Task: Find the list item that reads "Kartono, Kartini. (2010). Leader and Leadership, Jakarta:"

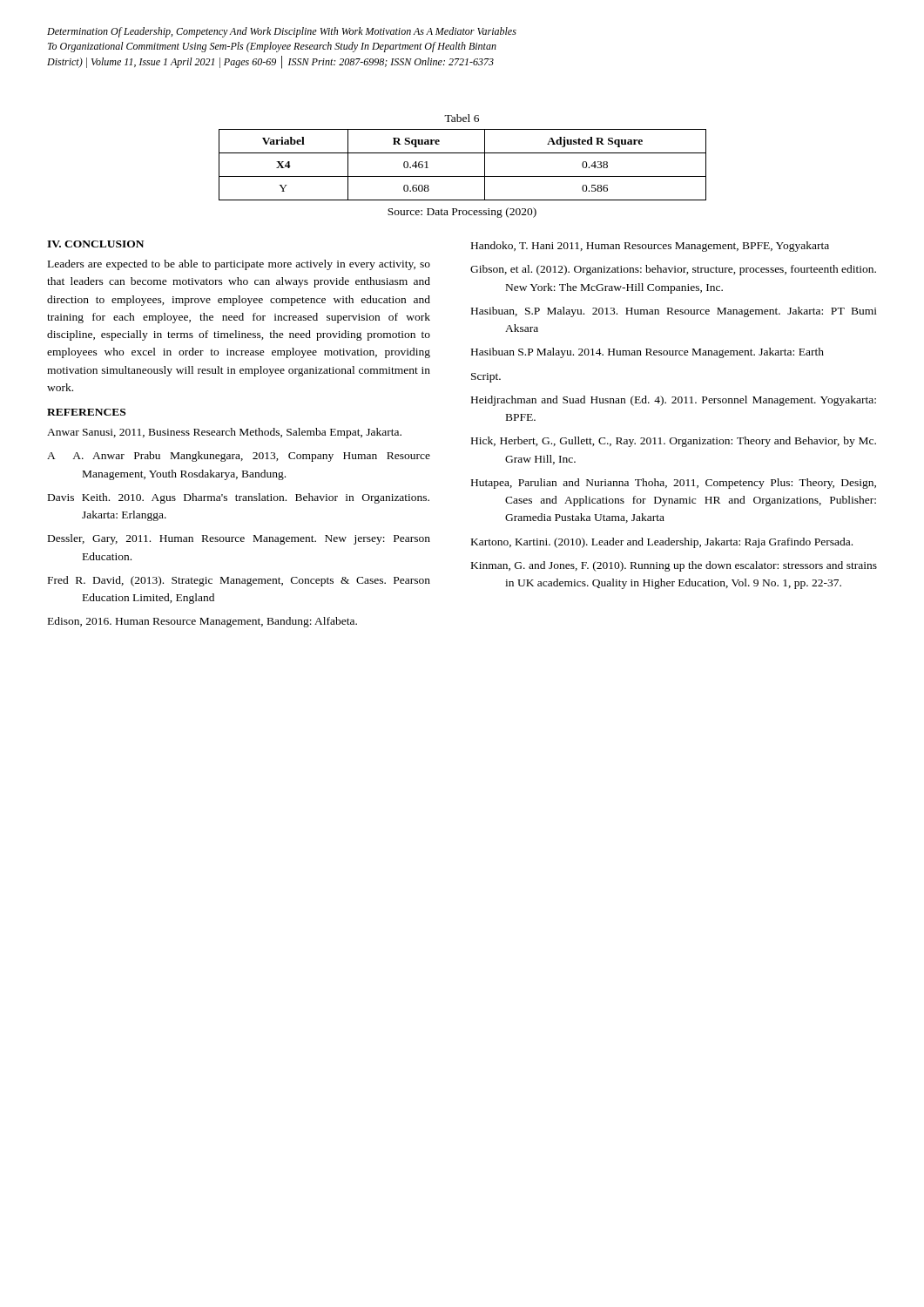Action: 662,541
